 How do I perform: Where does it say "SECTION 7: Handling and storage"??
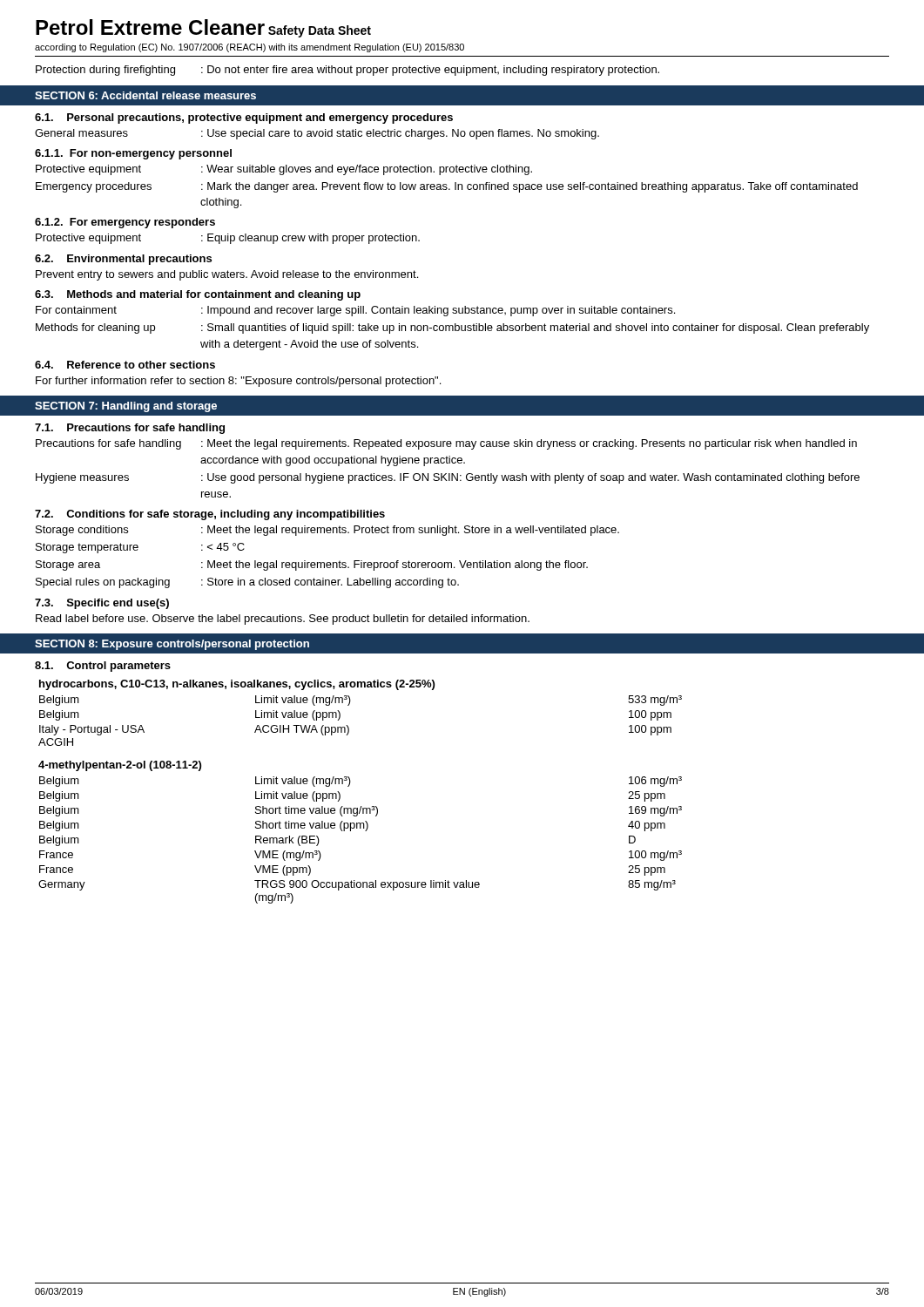coord(462,406)
